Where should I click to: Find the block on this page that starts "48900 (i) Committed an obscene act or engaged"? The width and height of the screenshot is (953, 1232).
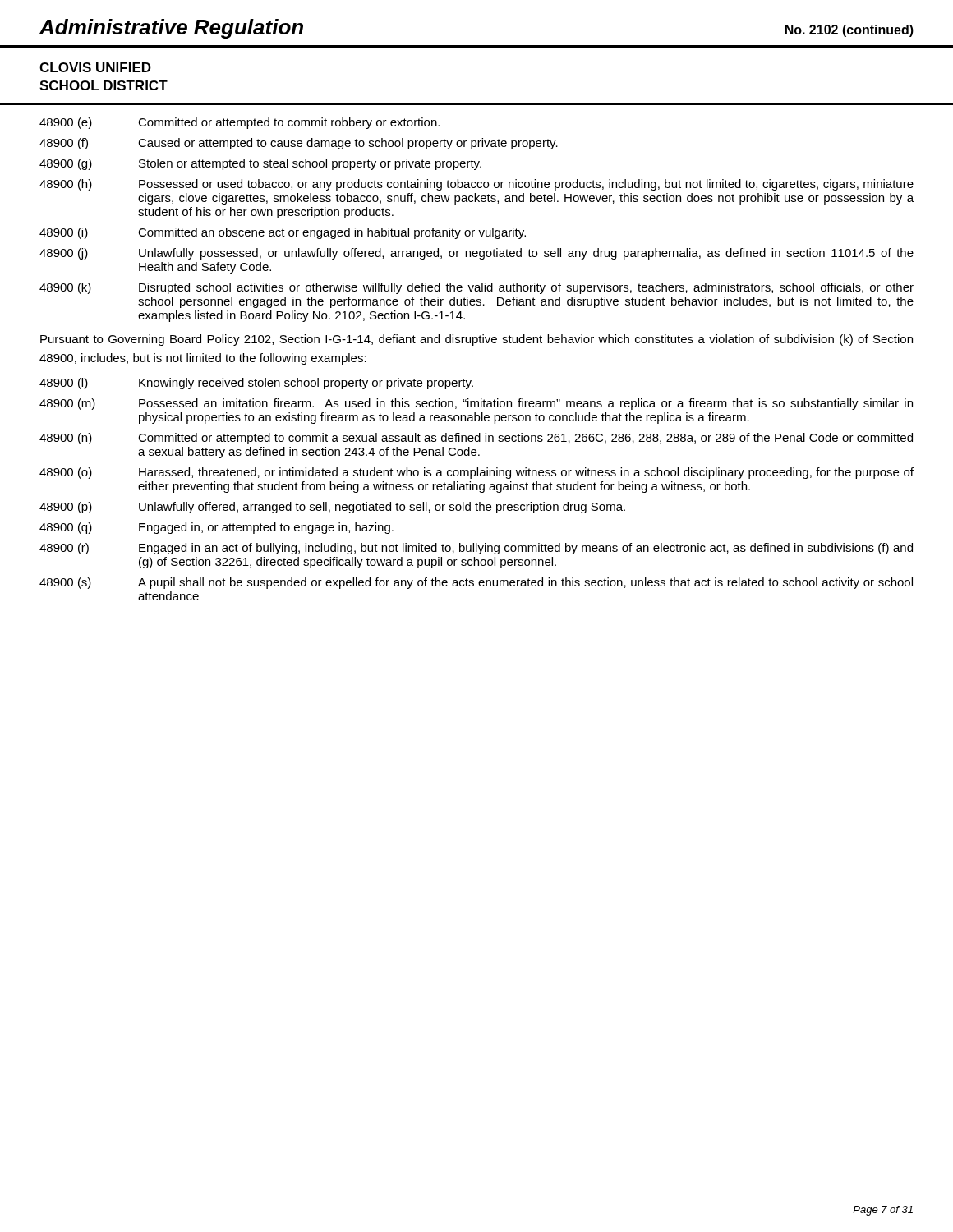pos(476,232)
